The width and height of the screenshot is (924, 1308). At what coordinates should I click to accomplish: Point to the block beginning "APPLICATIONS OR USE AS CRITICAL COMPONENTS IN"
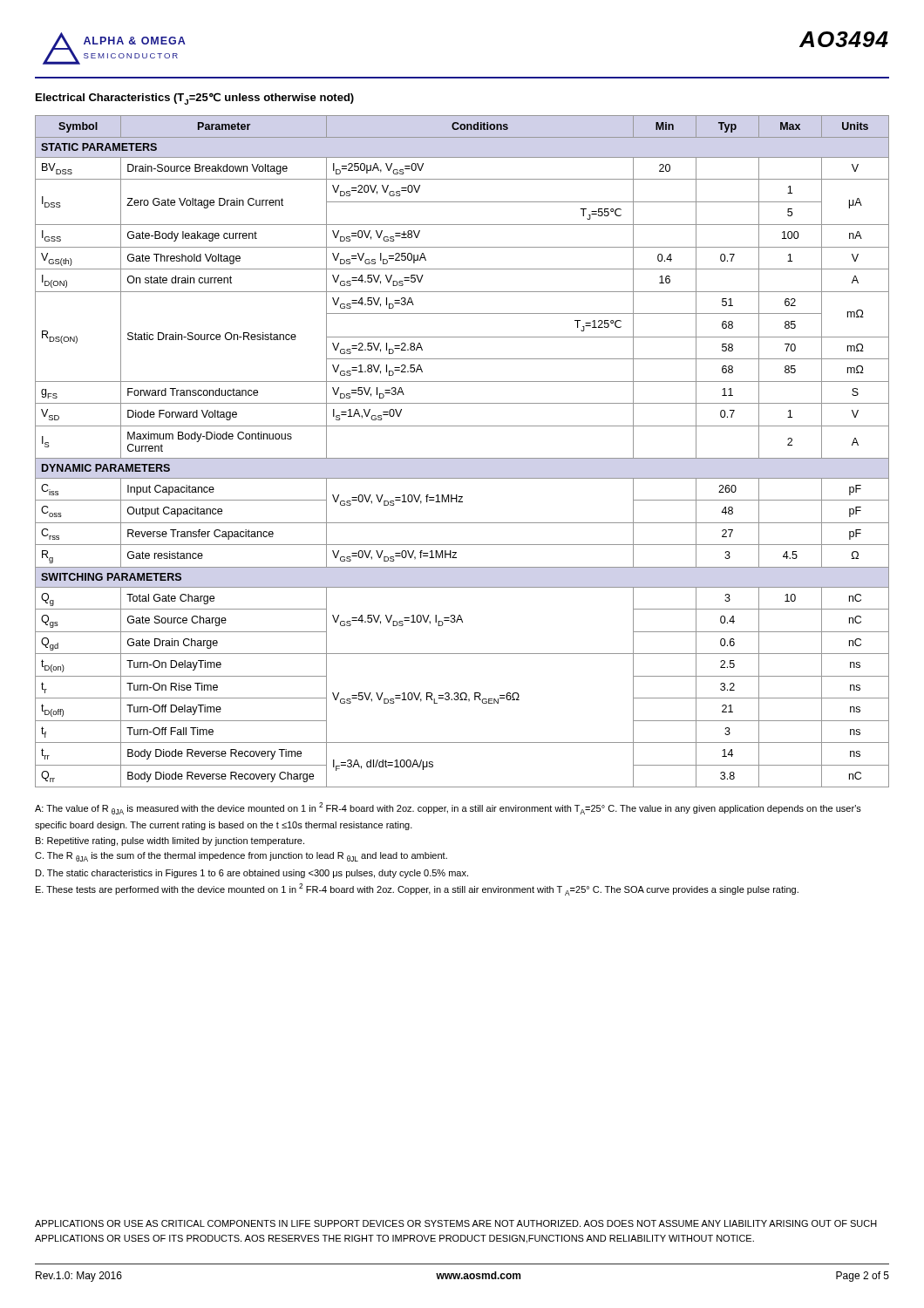coord(456,1231)
